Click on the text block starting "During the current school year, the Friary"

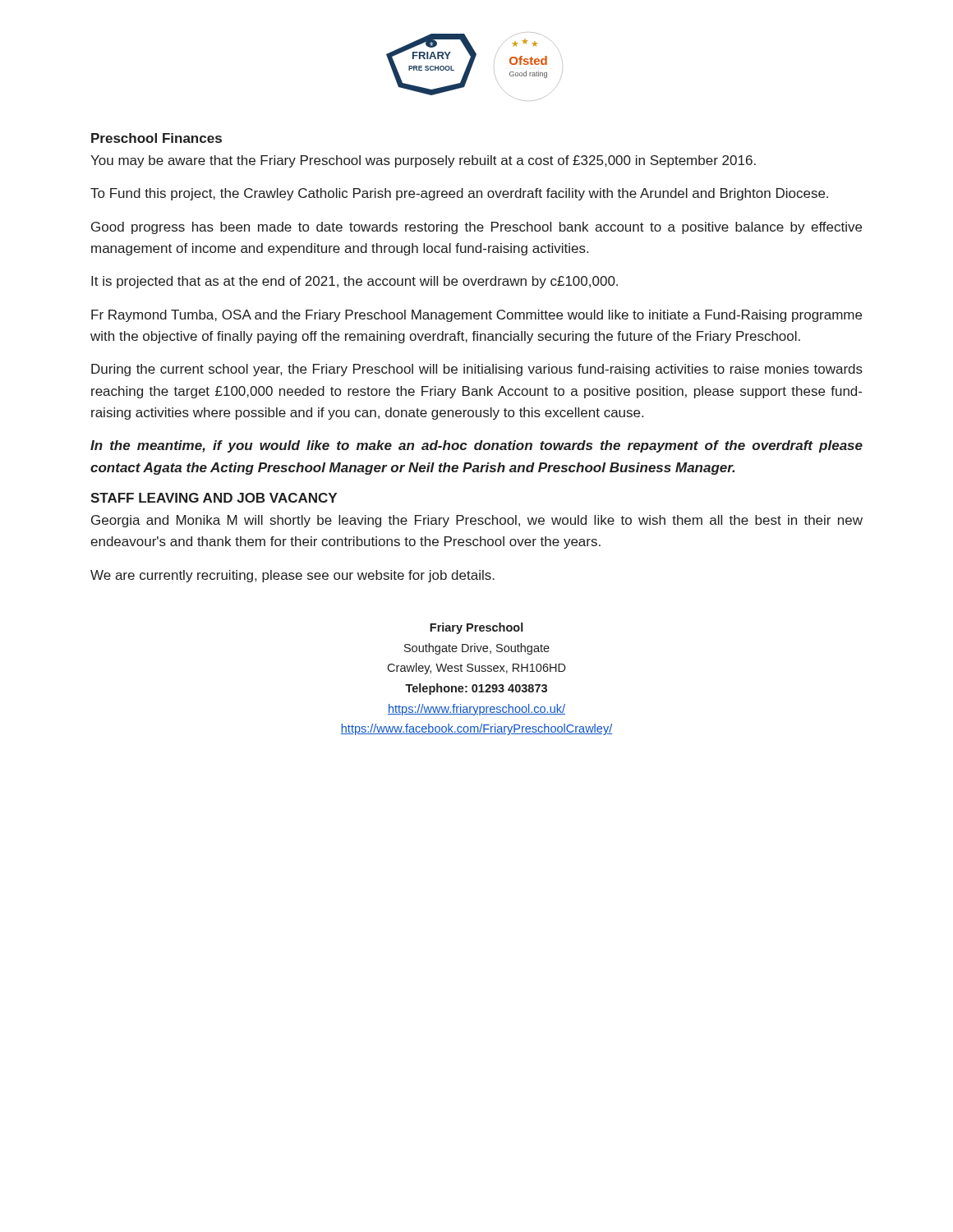point(476,391)
